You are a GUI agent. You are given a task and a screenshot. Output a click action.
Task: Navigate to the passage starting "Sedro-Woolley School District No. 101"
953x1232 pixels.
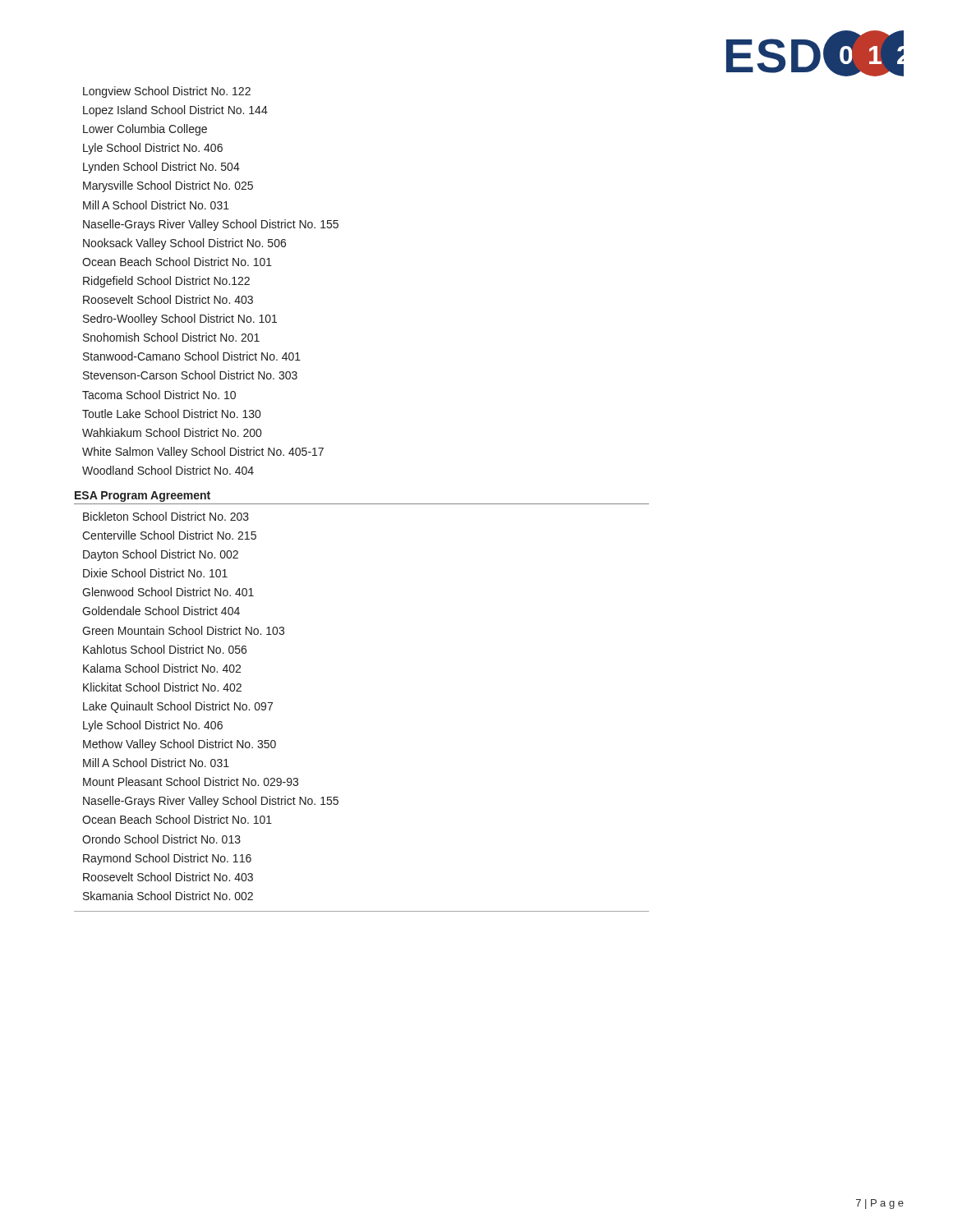coord(180,319)
